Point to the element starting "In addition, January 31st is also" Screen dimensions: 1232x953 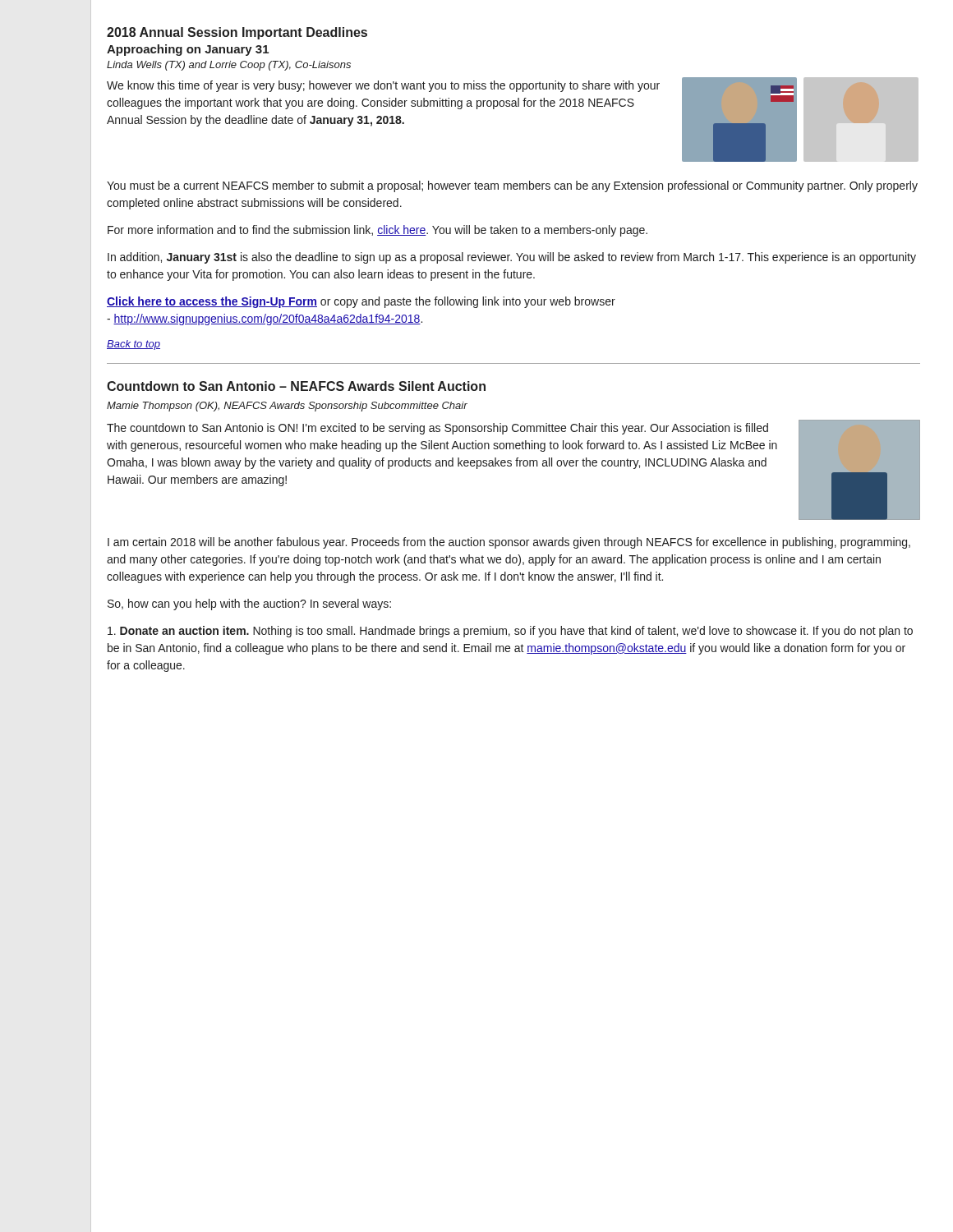coord(511,266)
